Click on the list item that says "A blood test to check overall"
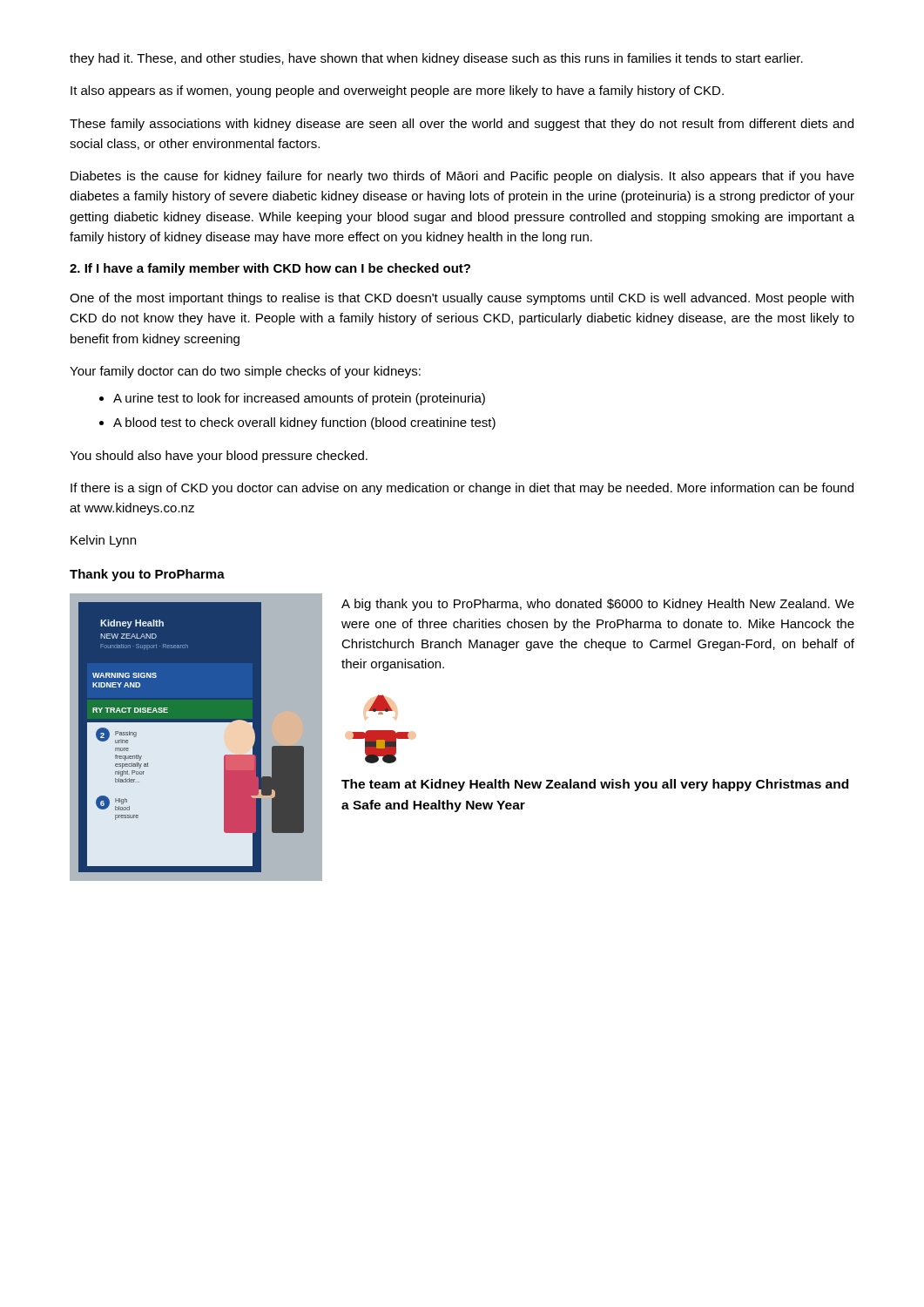The image size is (924, 1307). 305,422
